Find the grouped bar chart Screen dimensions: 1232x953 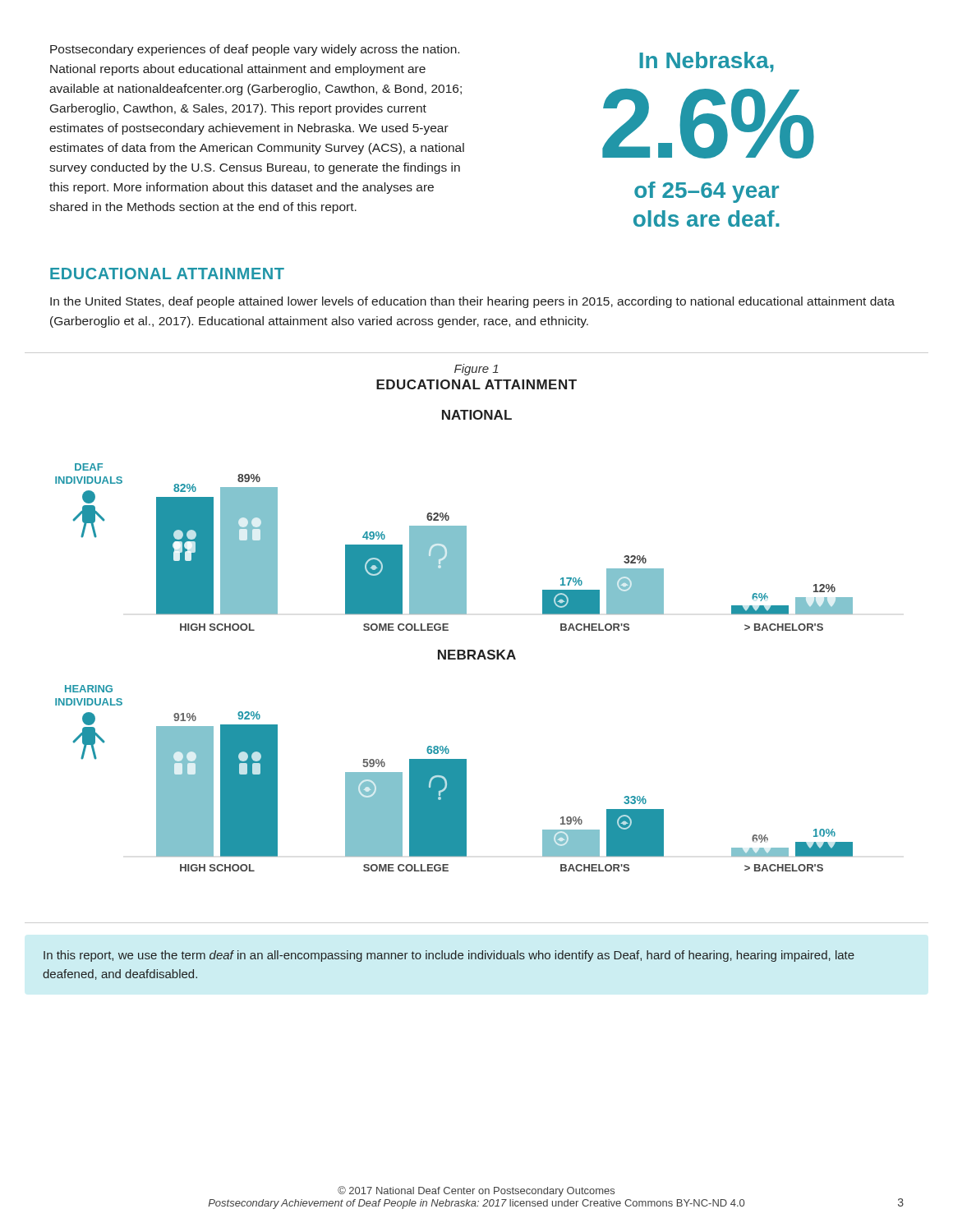[x=476, y=660]
